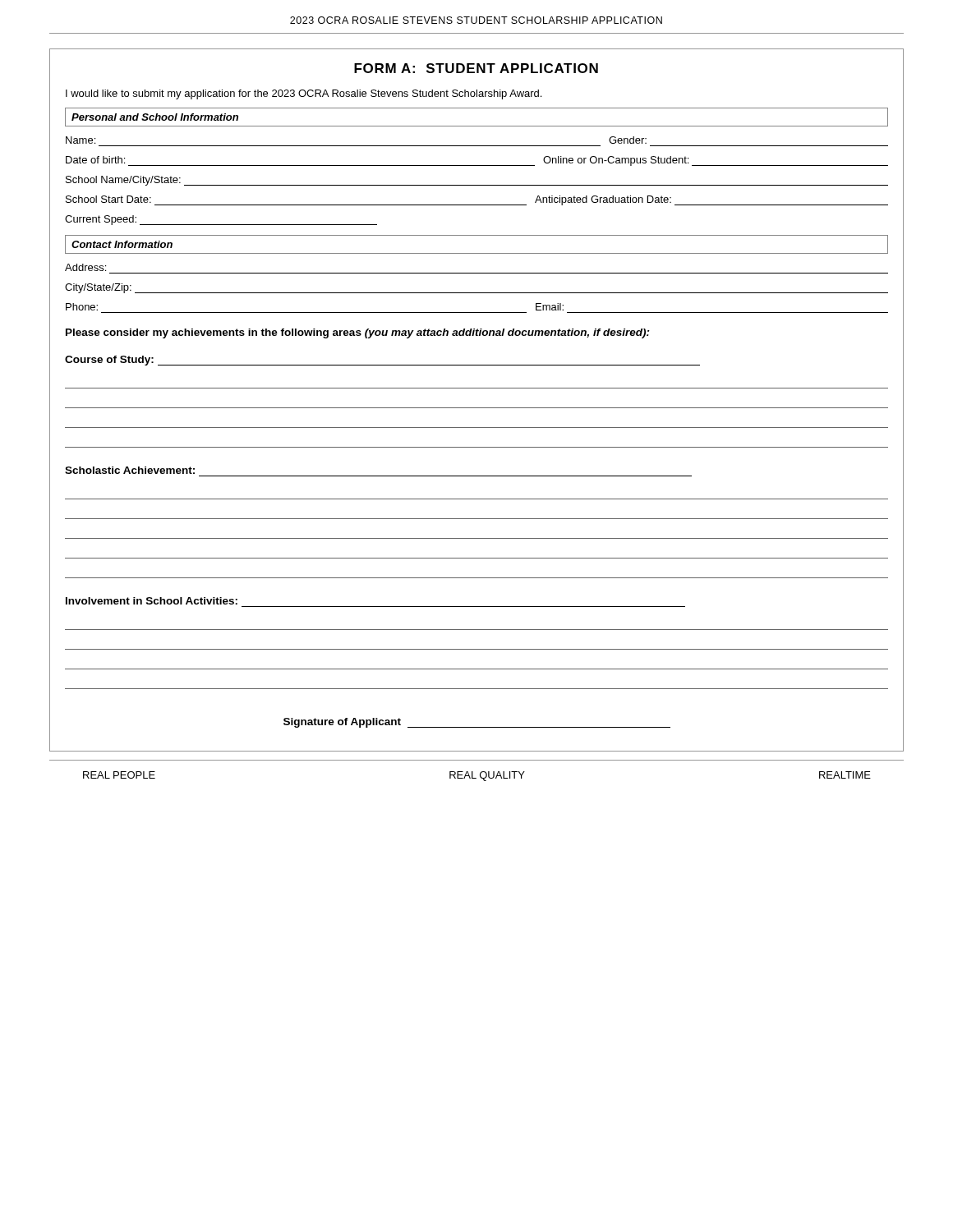Click where it says "Personal and School Information"
This screenshot has height=1232, width=953.
(x=155, y=117)
